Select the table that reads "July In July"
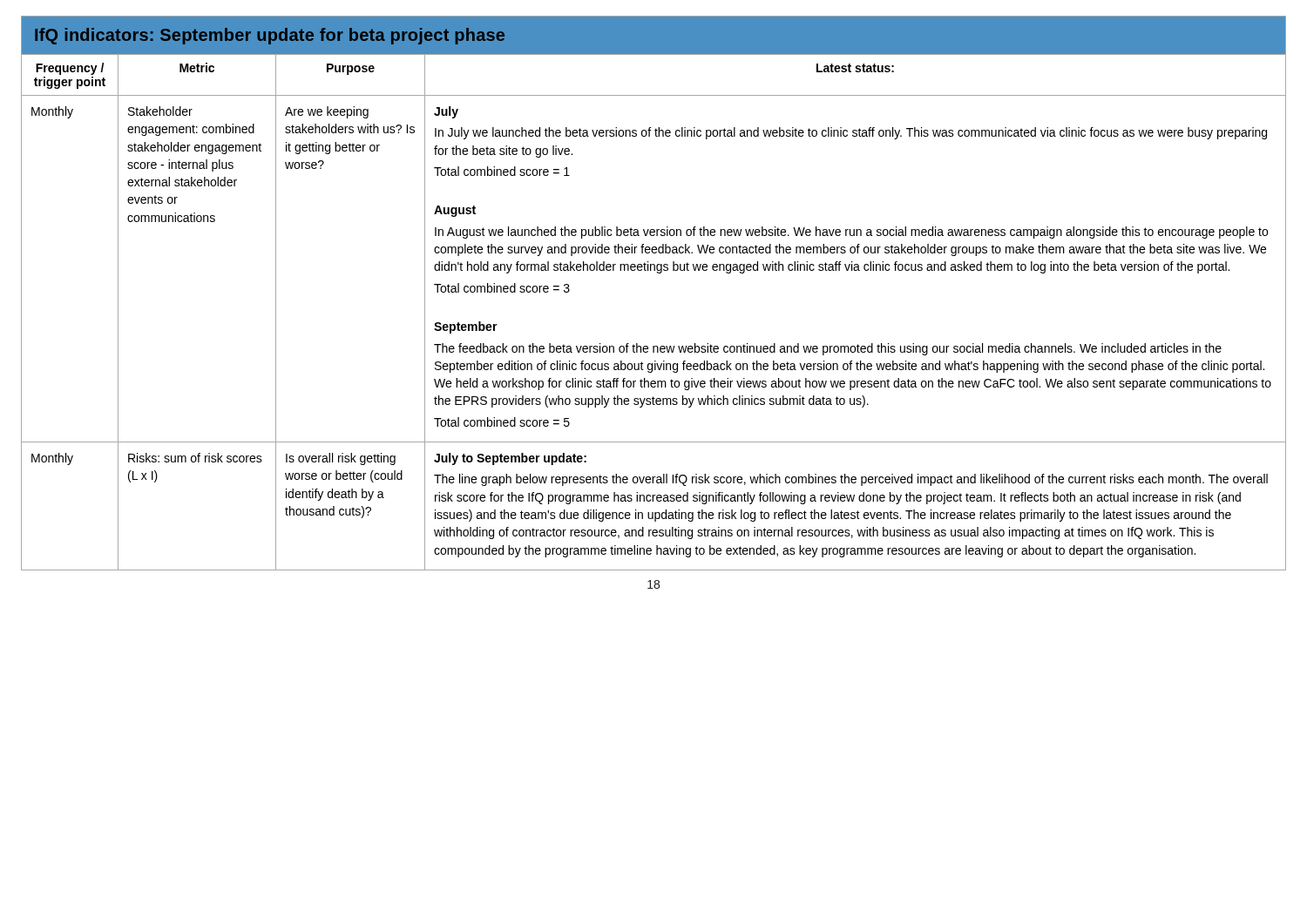 coord(654,293)
